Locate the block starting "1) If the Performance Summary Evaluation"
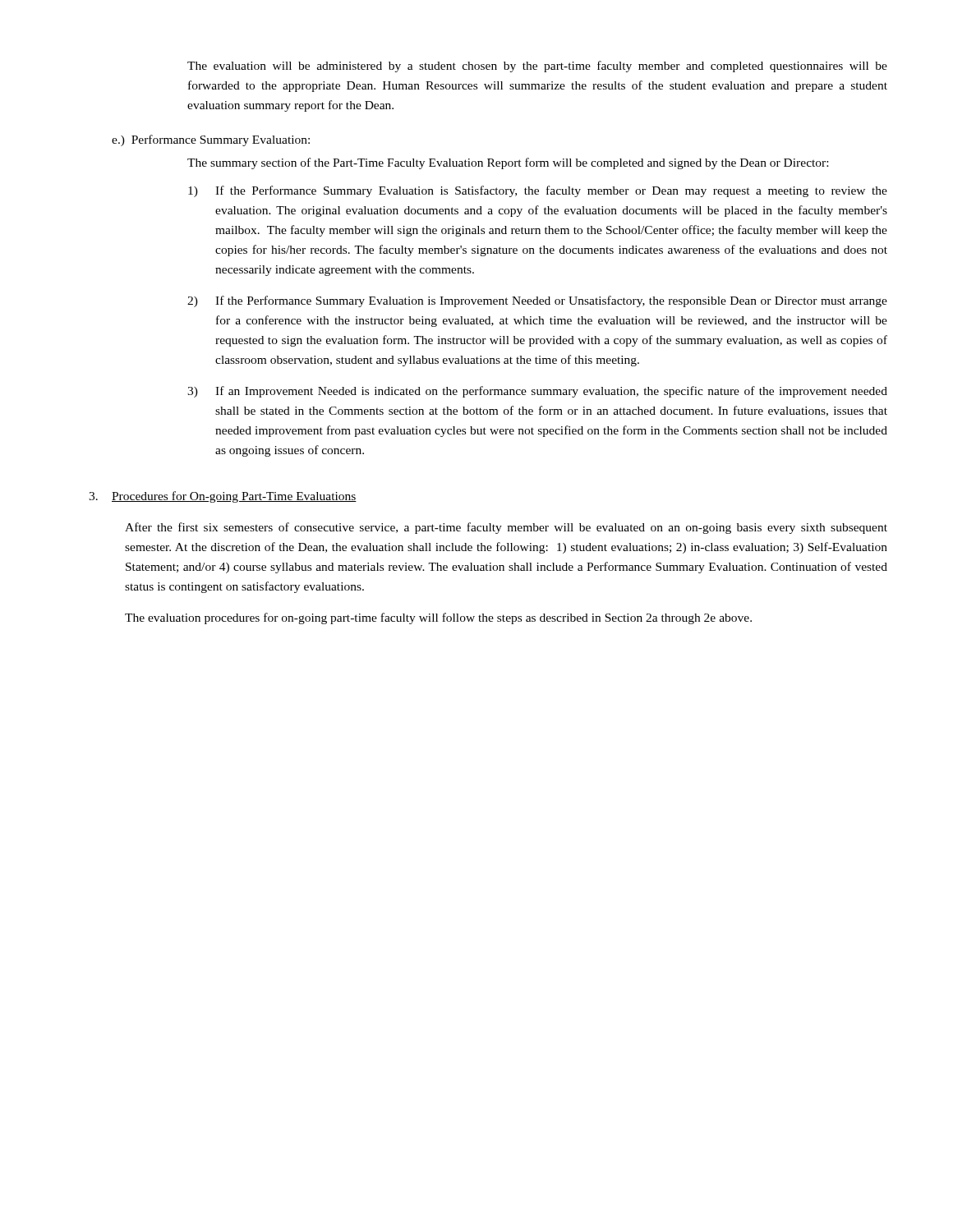 tap(537, 230)
